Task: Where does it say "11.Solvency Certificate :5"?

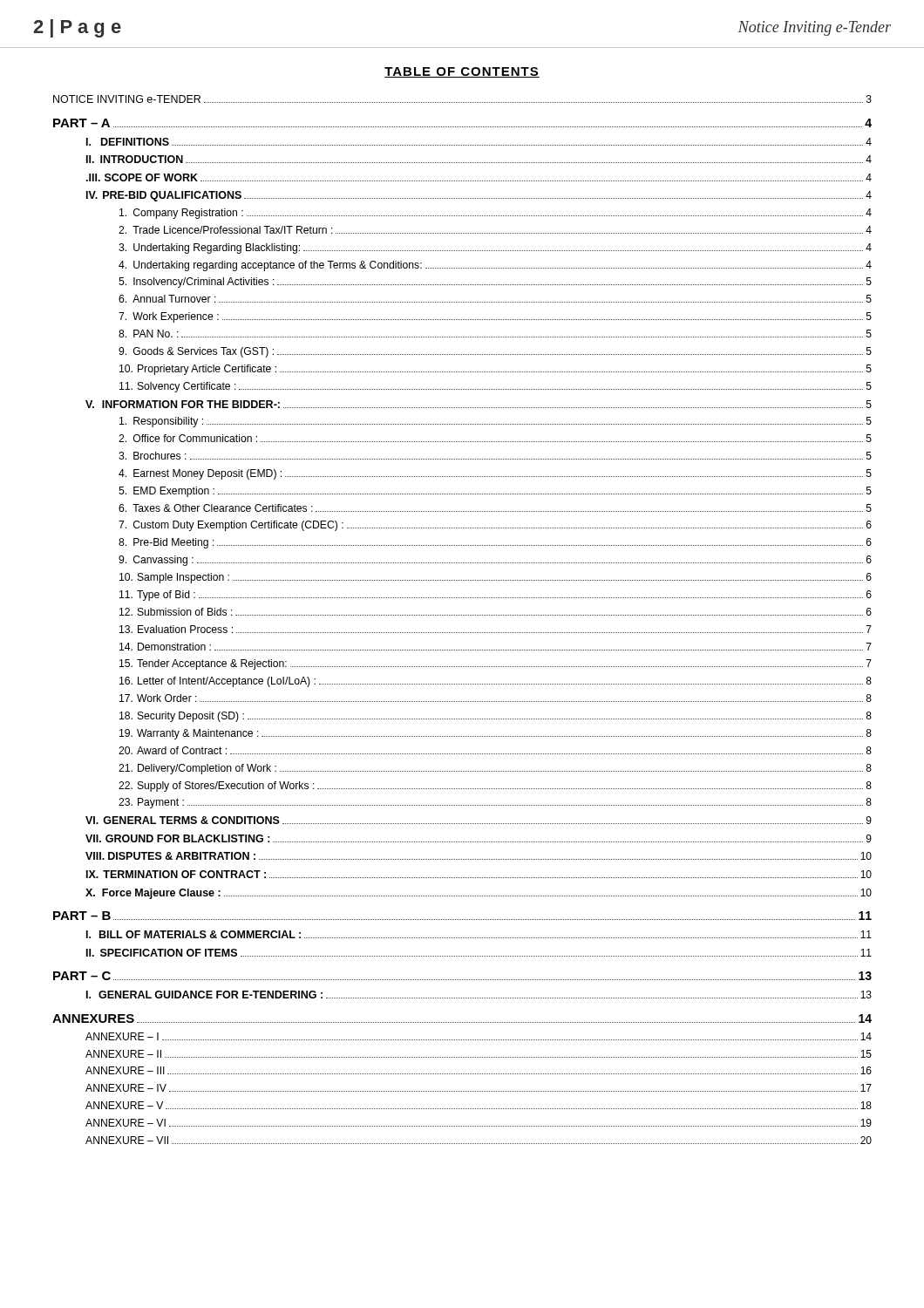Action: point(462,387)
